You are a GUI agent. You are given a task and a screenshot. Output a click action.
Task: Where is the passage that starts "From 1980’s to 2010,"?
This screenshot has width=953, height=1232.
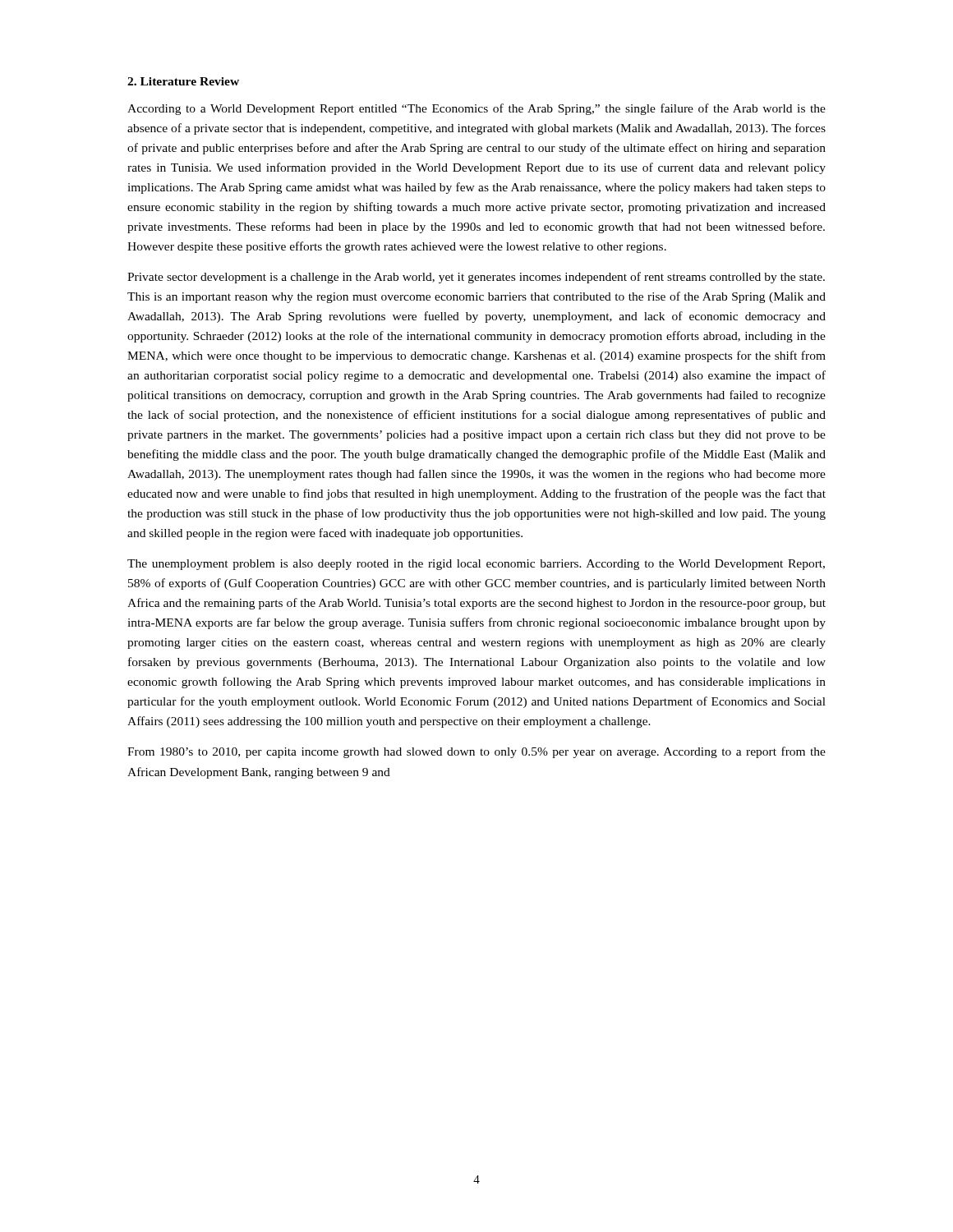click(476, 761)
